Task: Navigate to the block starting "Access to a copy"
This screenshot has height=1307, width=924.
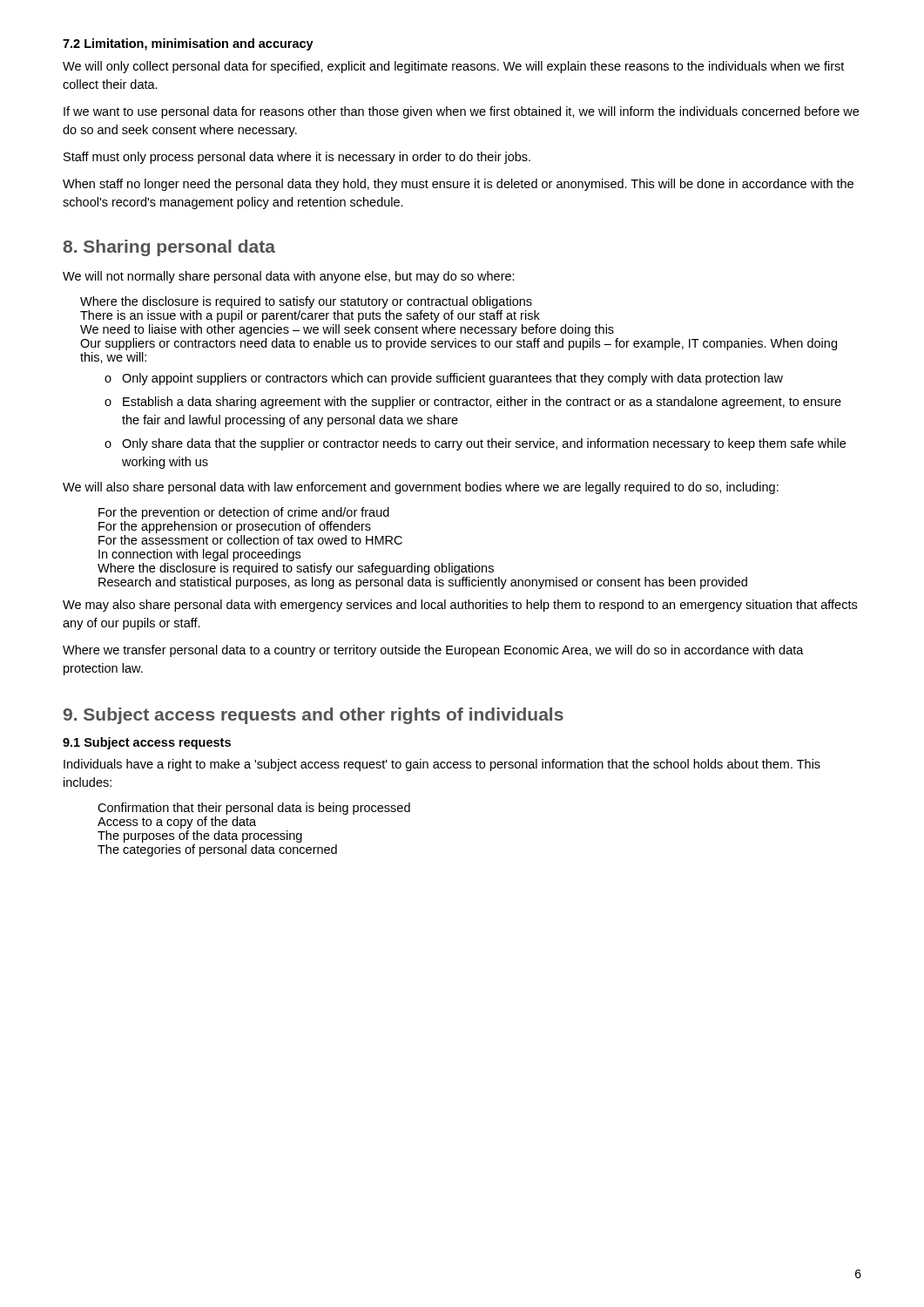Action: point(177,823)
